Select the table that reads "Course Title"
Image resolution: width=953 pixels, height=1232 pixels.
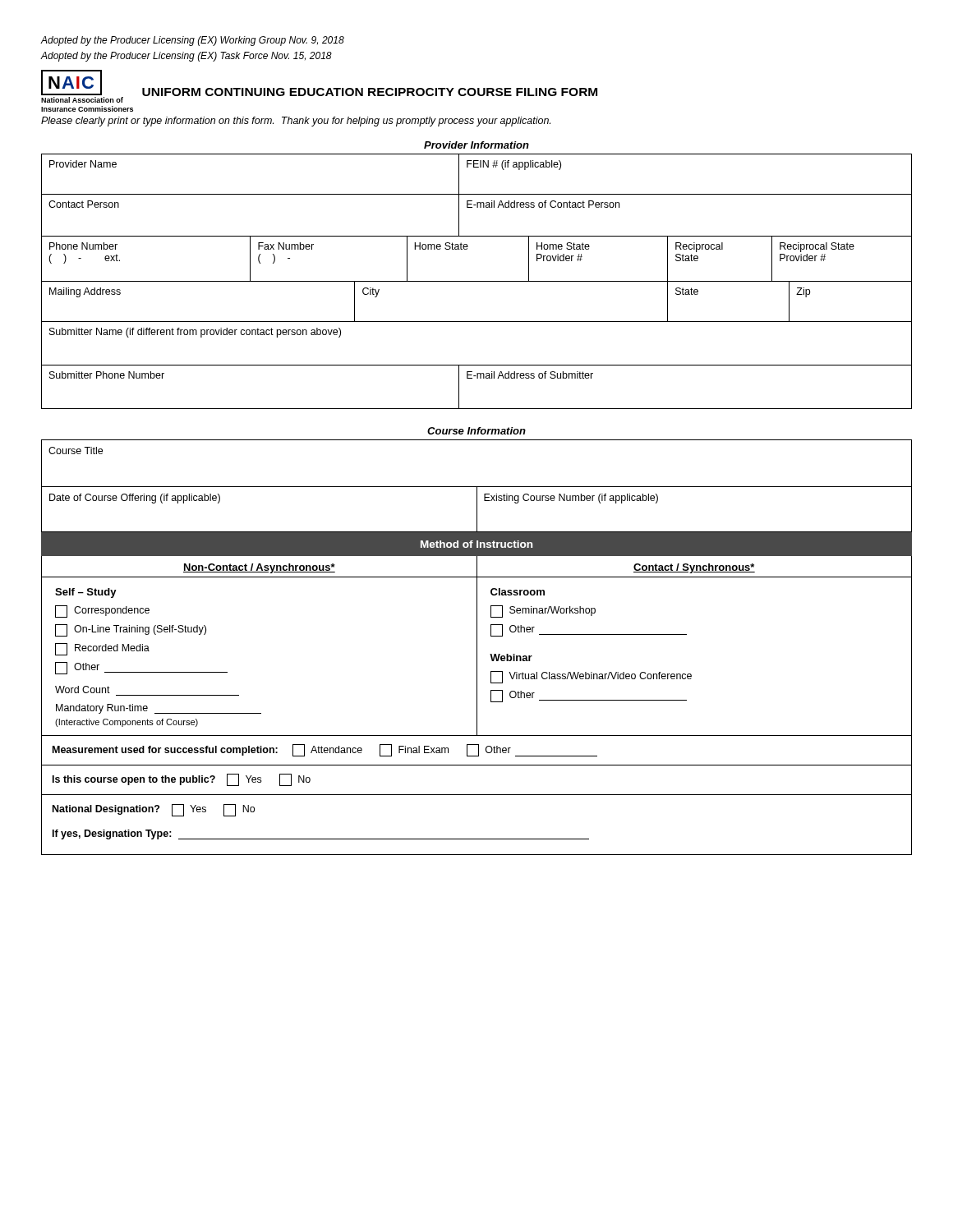click(x=476, y=486)
